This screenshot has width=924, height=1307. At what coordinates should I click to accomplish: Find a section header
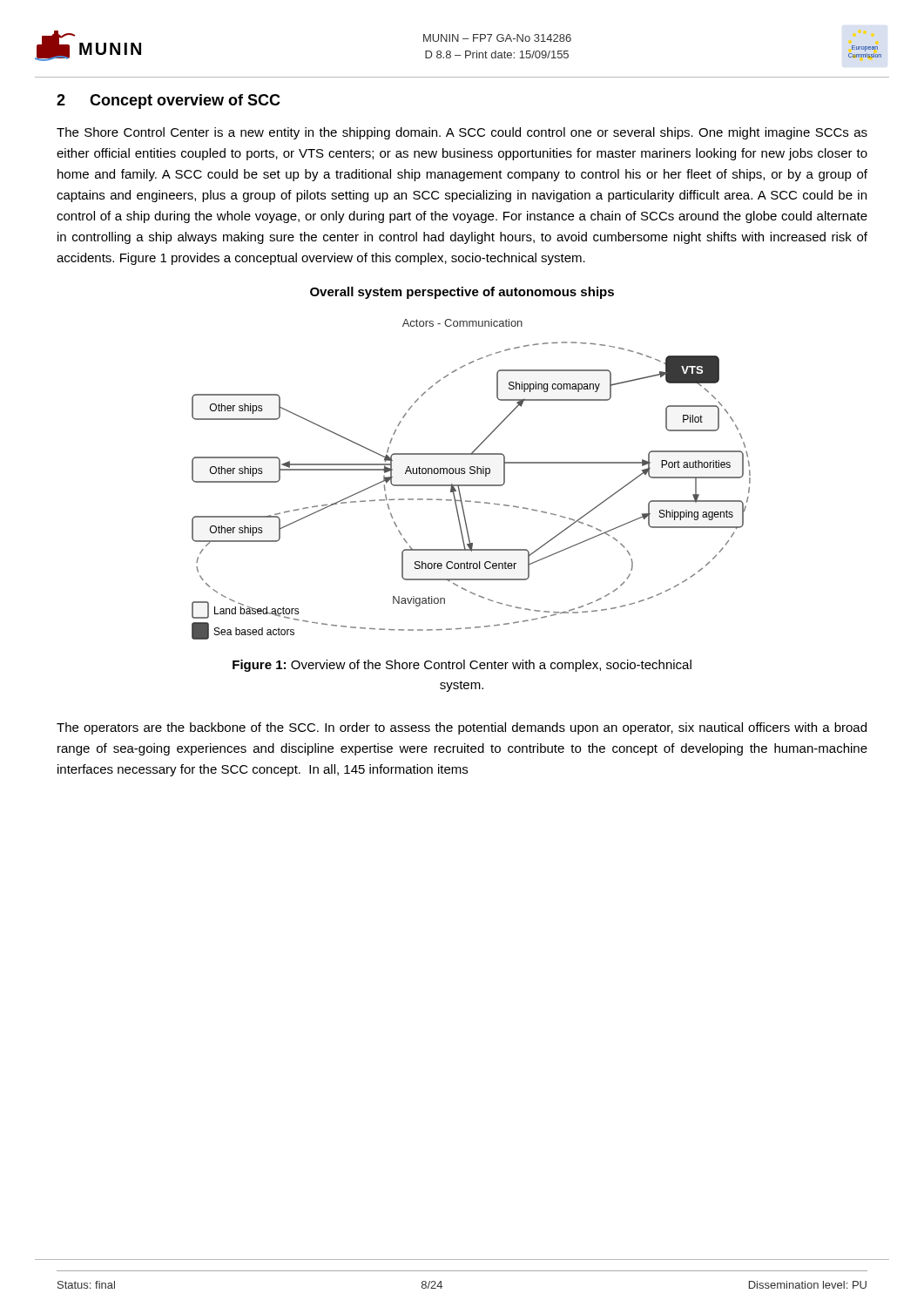[x=169, y=101]
